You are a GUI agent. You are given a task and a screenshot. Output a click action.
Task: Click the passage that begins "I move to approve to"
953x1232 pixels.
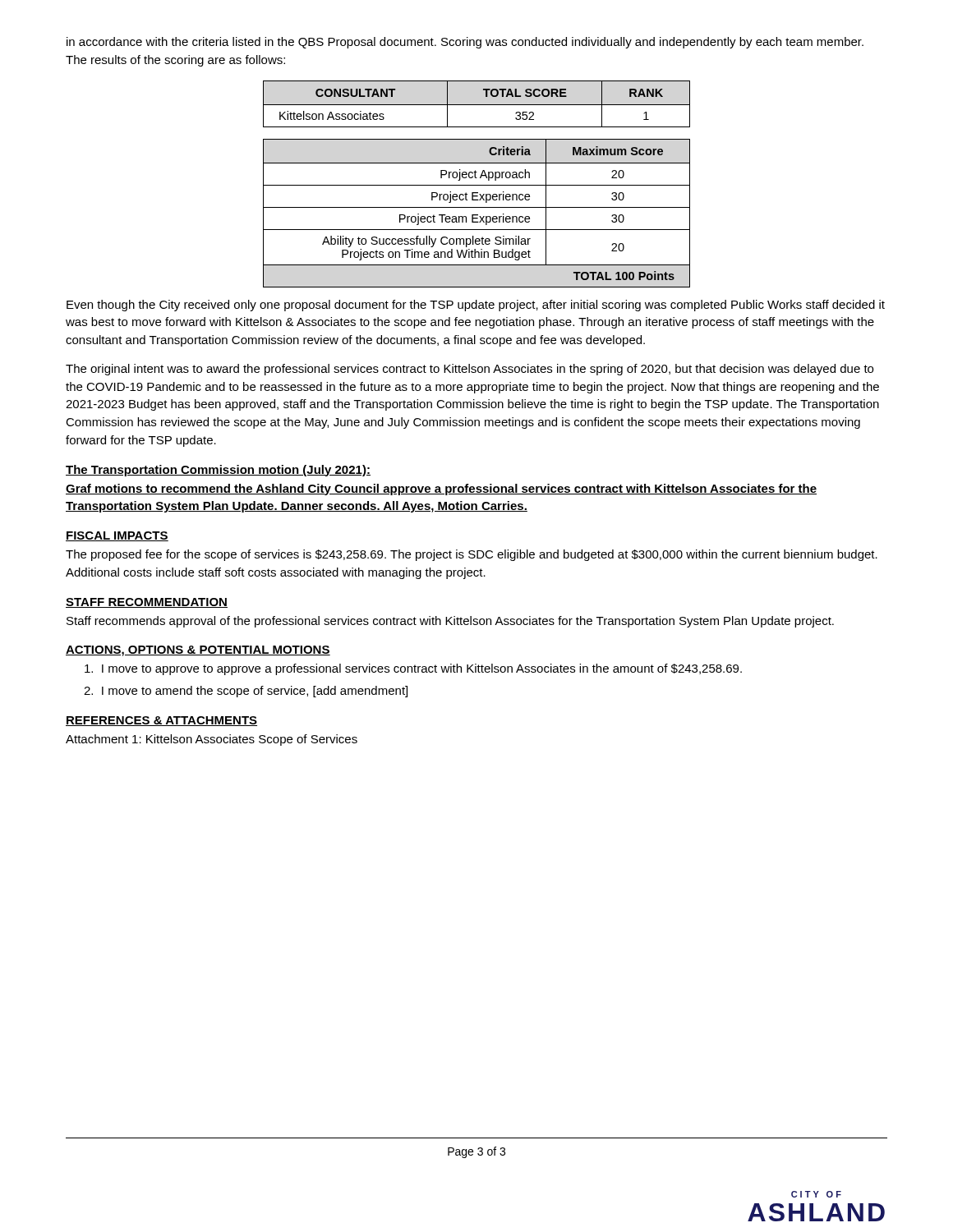click(x=486, y=669)
